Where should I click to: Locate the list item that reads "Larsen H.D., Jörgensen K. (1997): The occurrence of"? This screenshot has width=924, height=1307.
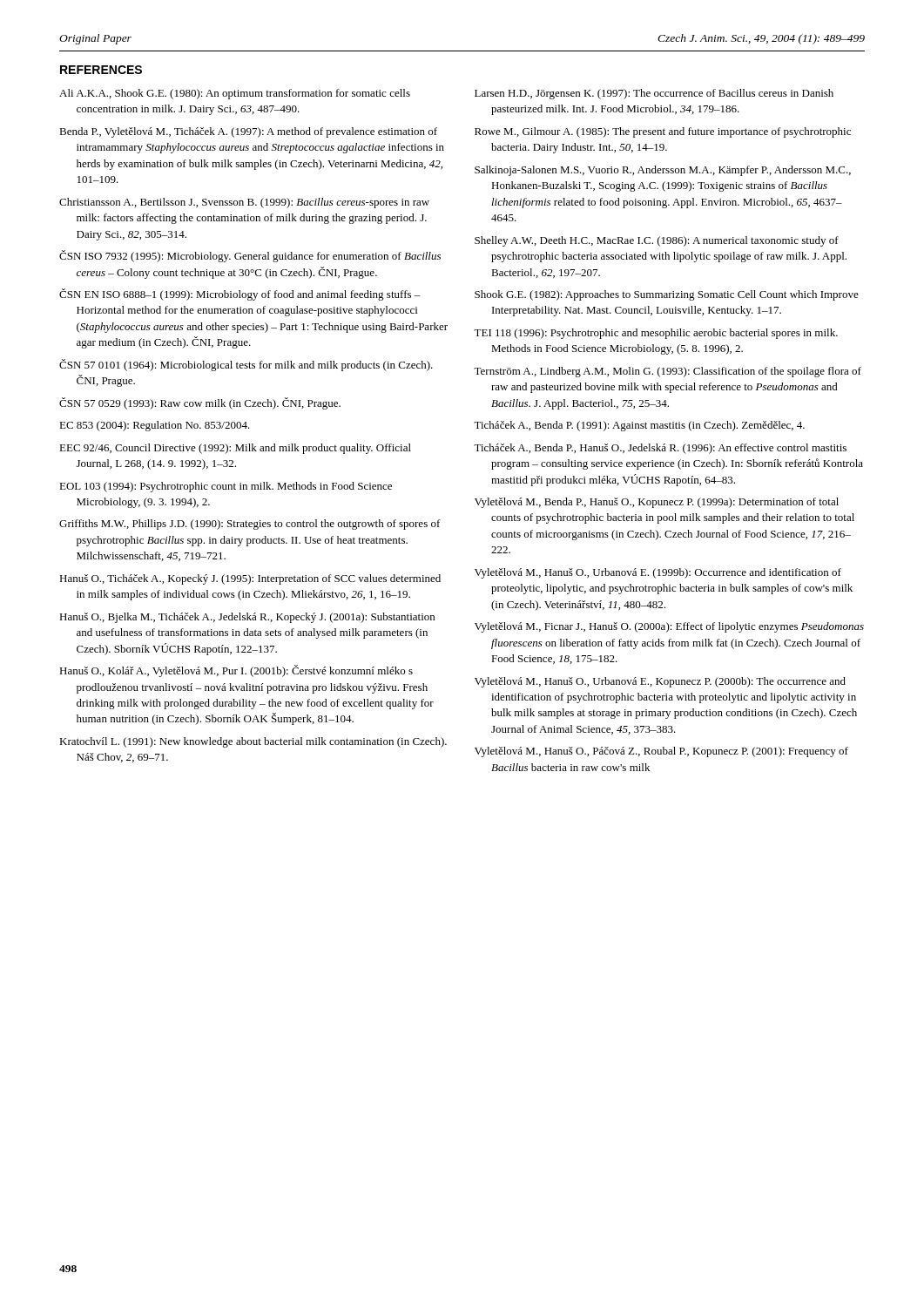click(654, 101)
